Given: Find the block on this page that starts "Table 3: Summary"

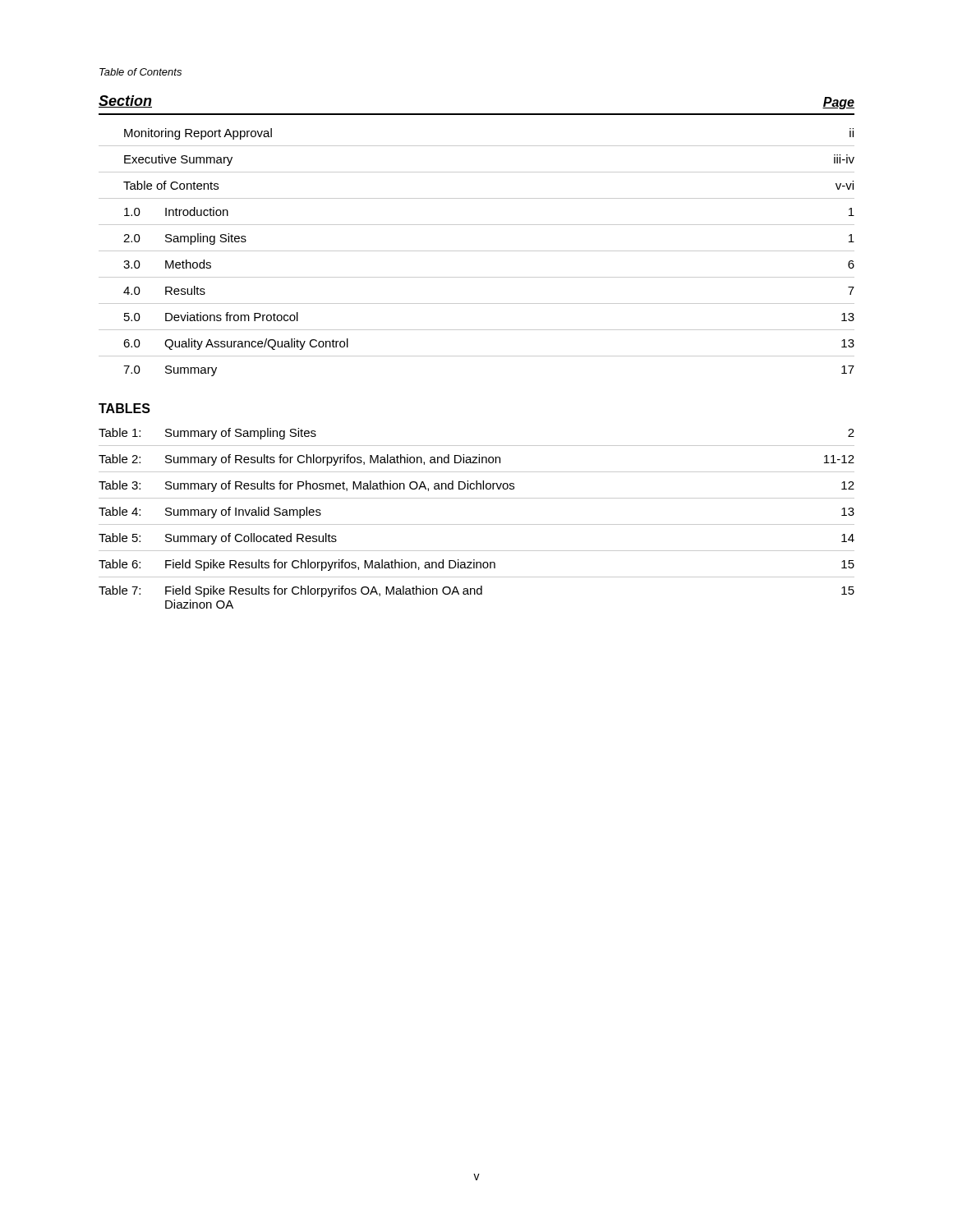Looking at the screenshot, I should (x=476, y=485).
